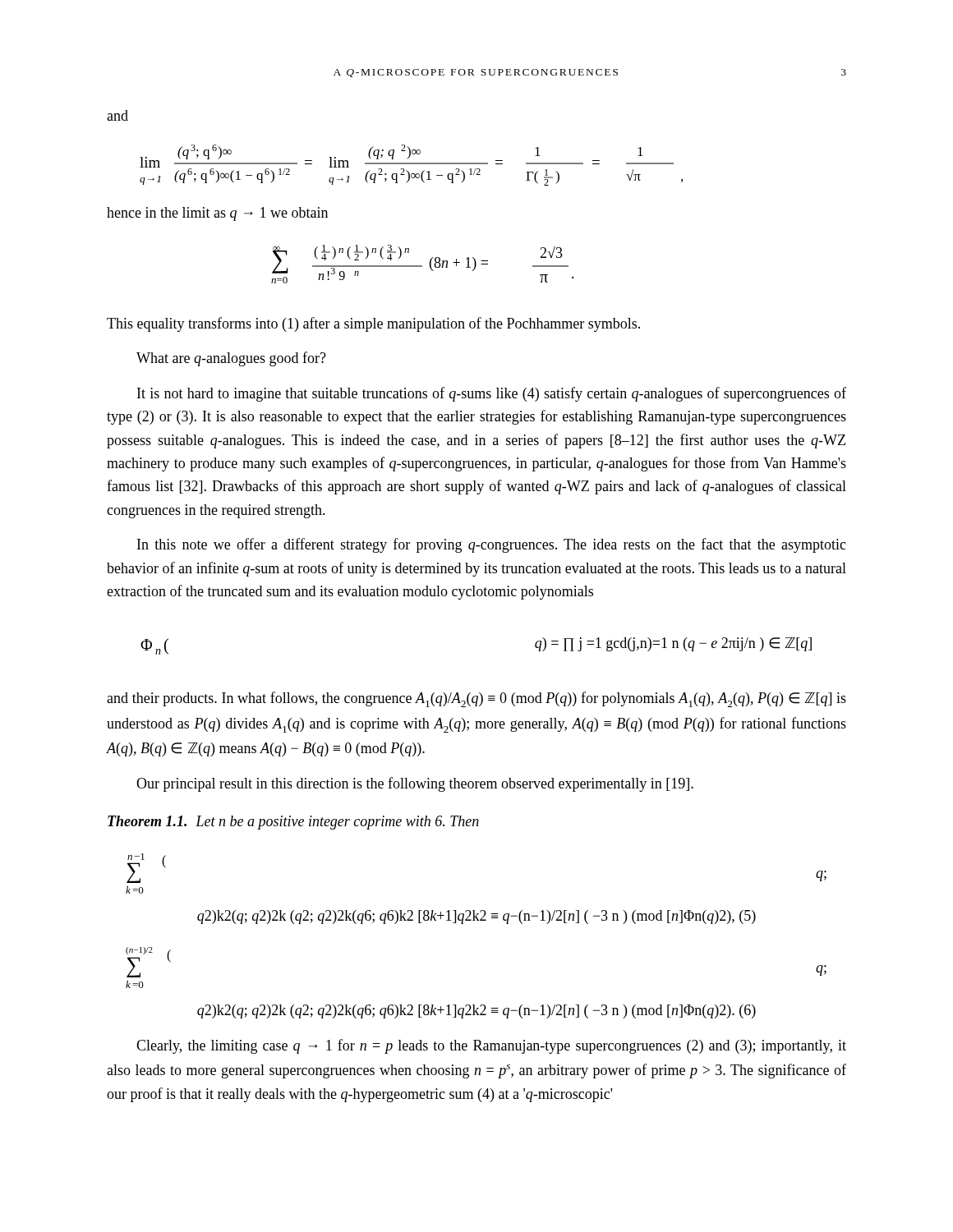The image size is (953, 1232).
Task: Point to the region starting "Clearly, the limiting"
Action: [476, 1069]
